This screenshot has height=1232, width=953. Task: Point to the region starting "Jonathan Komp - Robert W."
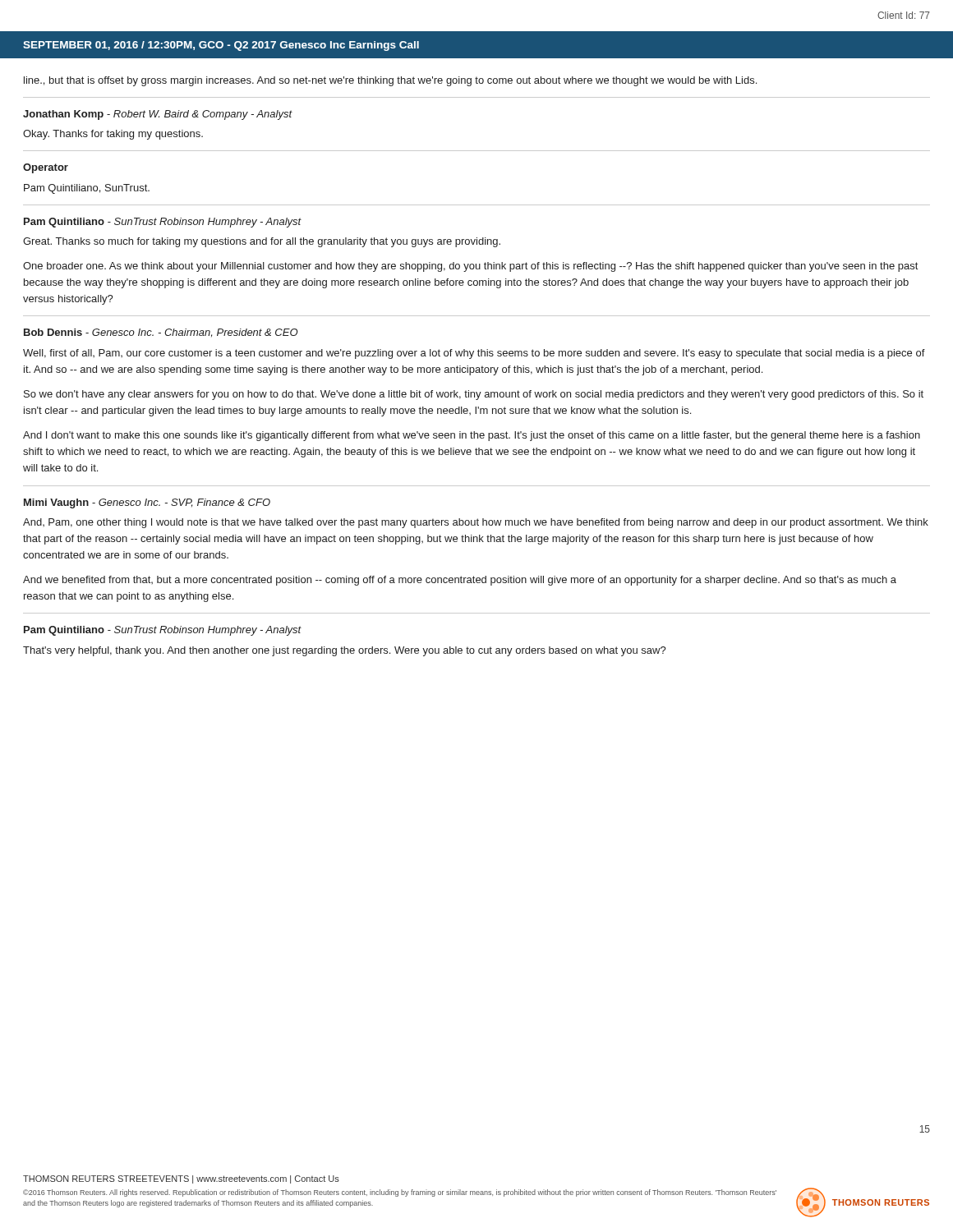coord(158,115)
